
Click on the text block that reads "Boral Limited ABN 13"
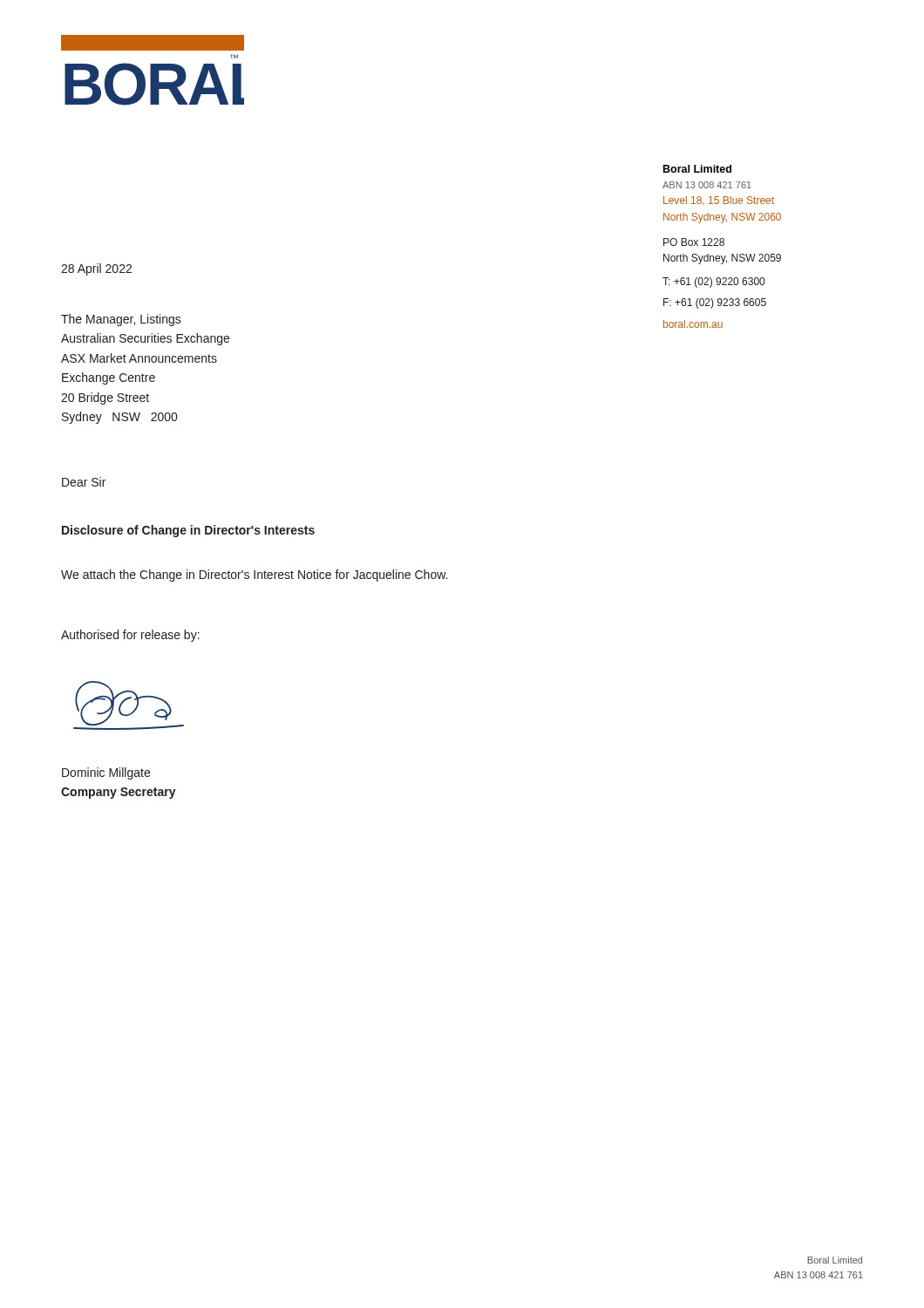coord(763,247)
